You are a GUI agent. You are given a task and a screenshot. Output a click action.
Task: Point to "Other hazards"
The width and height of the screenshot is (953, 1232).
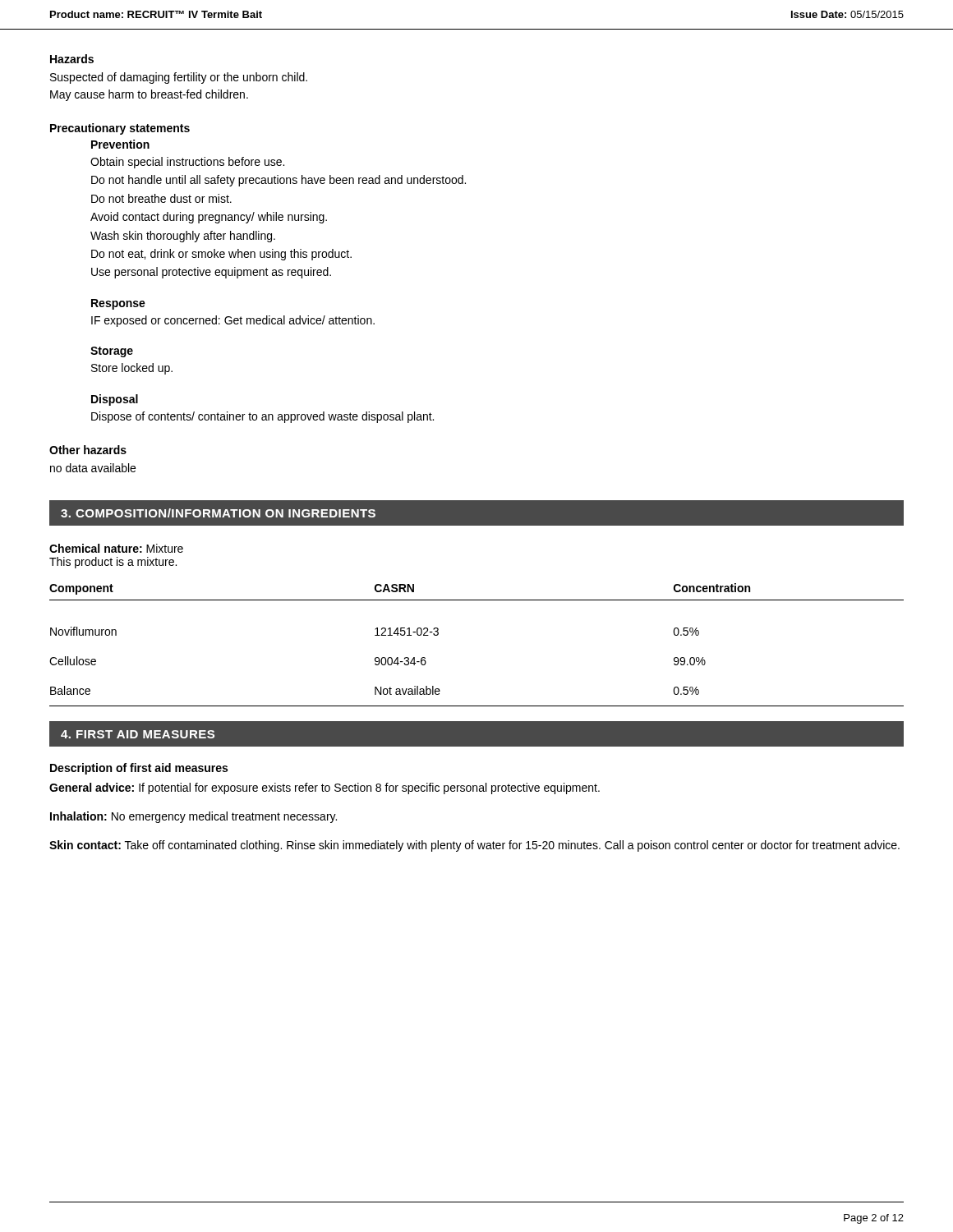88,450
